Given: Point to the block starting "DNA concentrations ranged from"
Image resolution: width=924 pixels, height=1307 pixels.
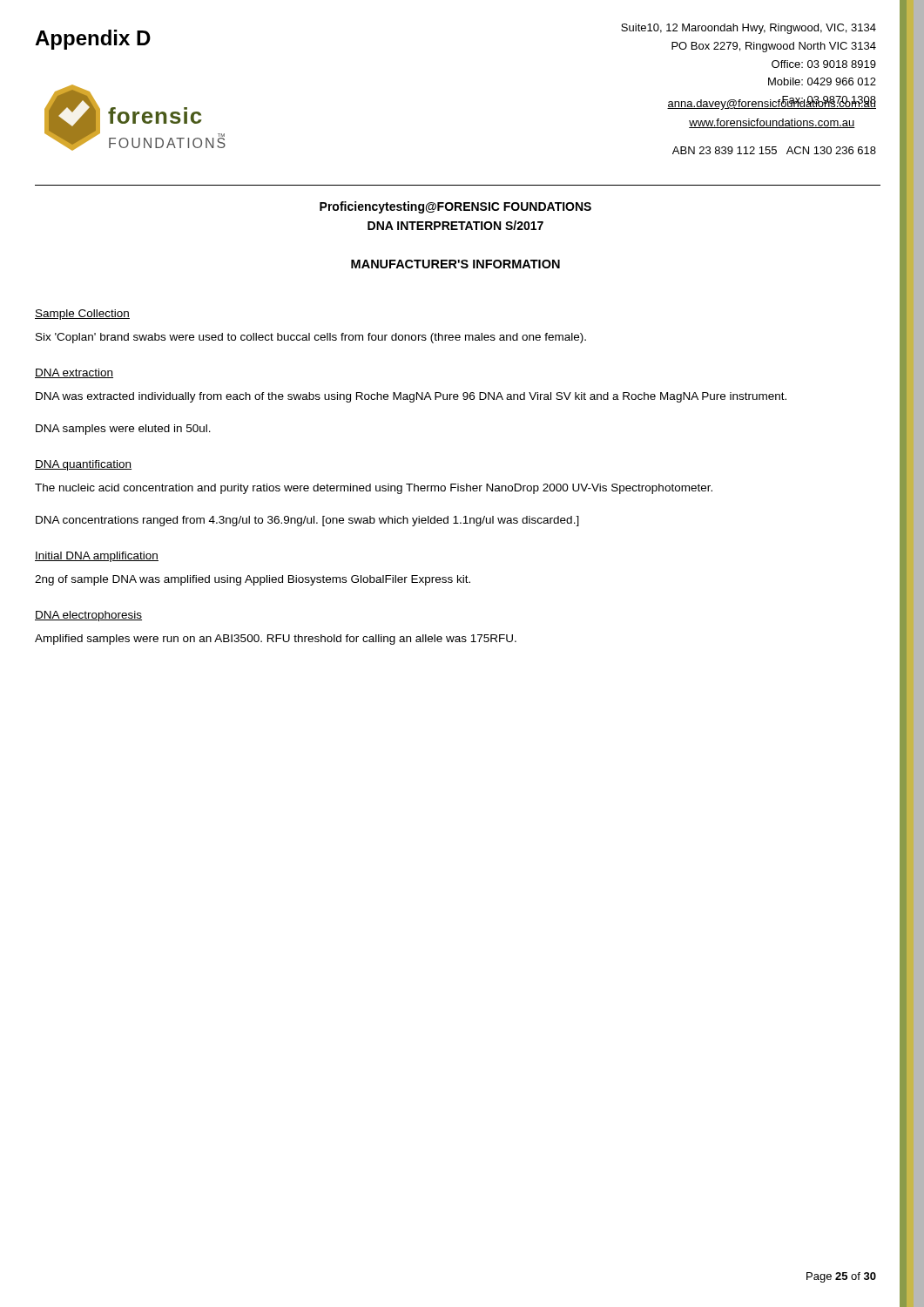Looking at the screenshot, I should [307, 520].
